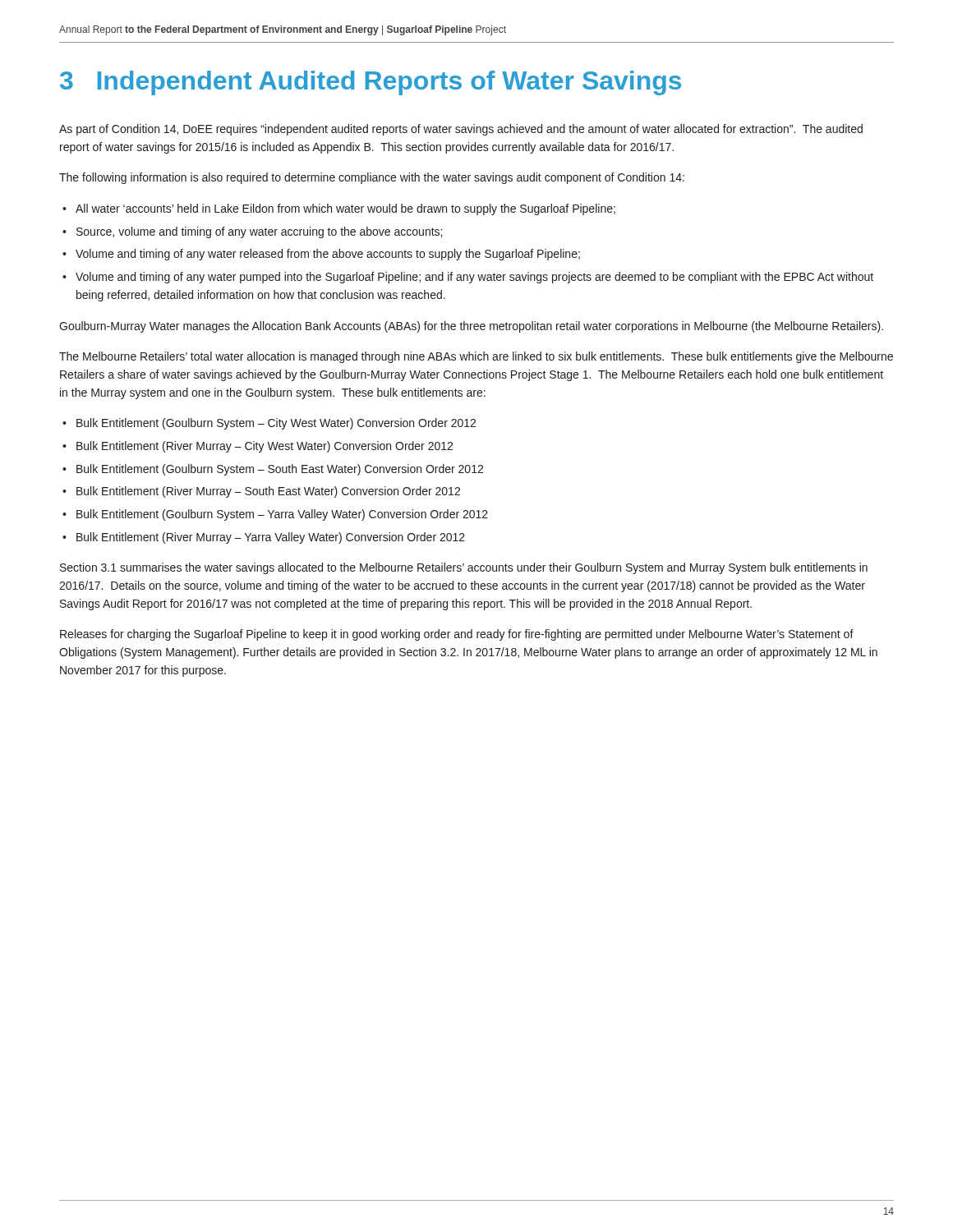The image size is (953, 1232).
Task: Find the text block with the text "Section 3.1 summarises the water savings allocated to"
Action: coord(464,586)
